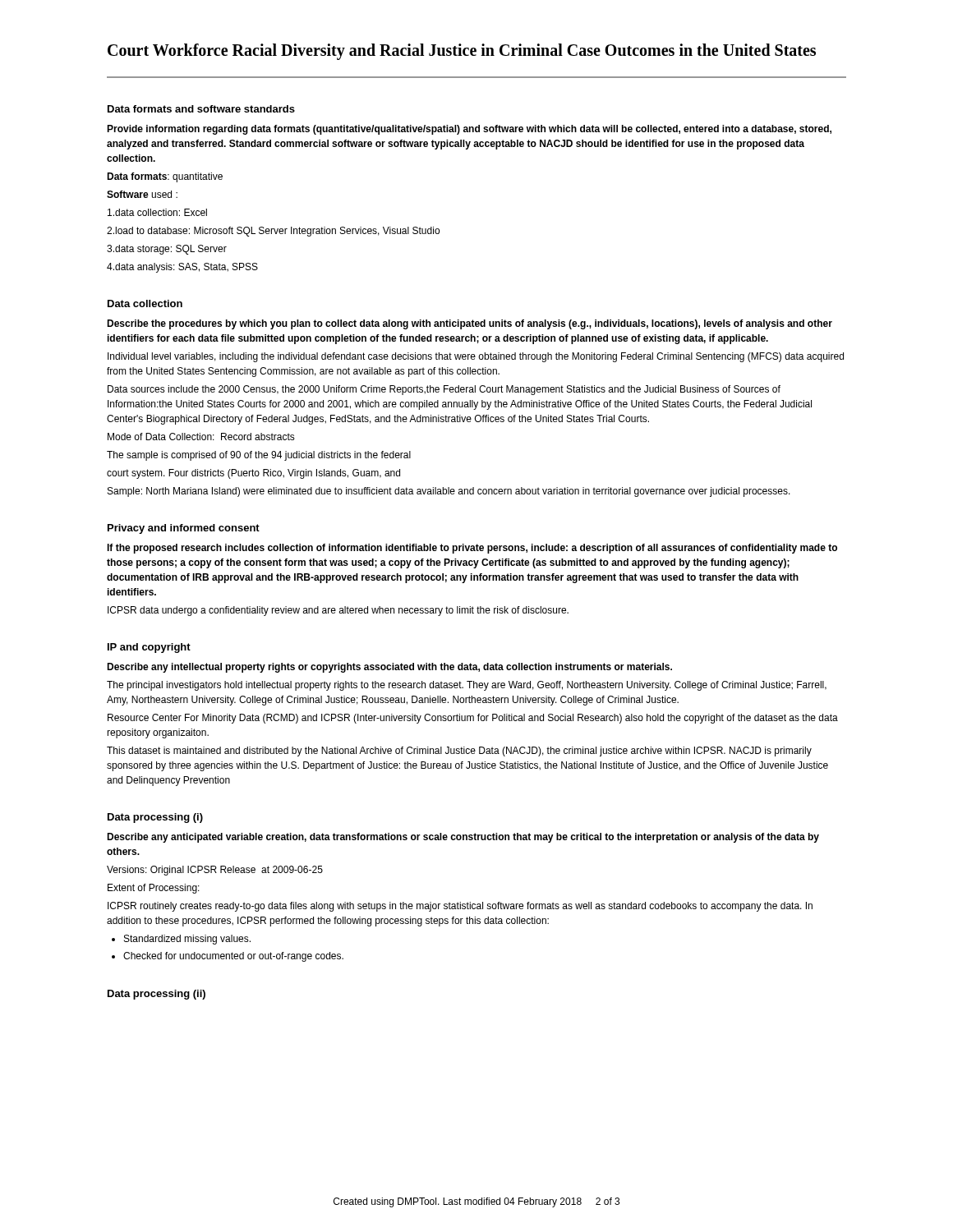Image resolution: width=953 pixels, height=1232 pixels.
Task: Click on the section header that says "Data processing (i)"
Action: click(155, 818)
